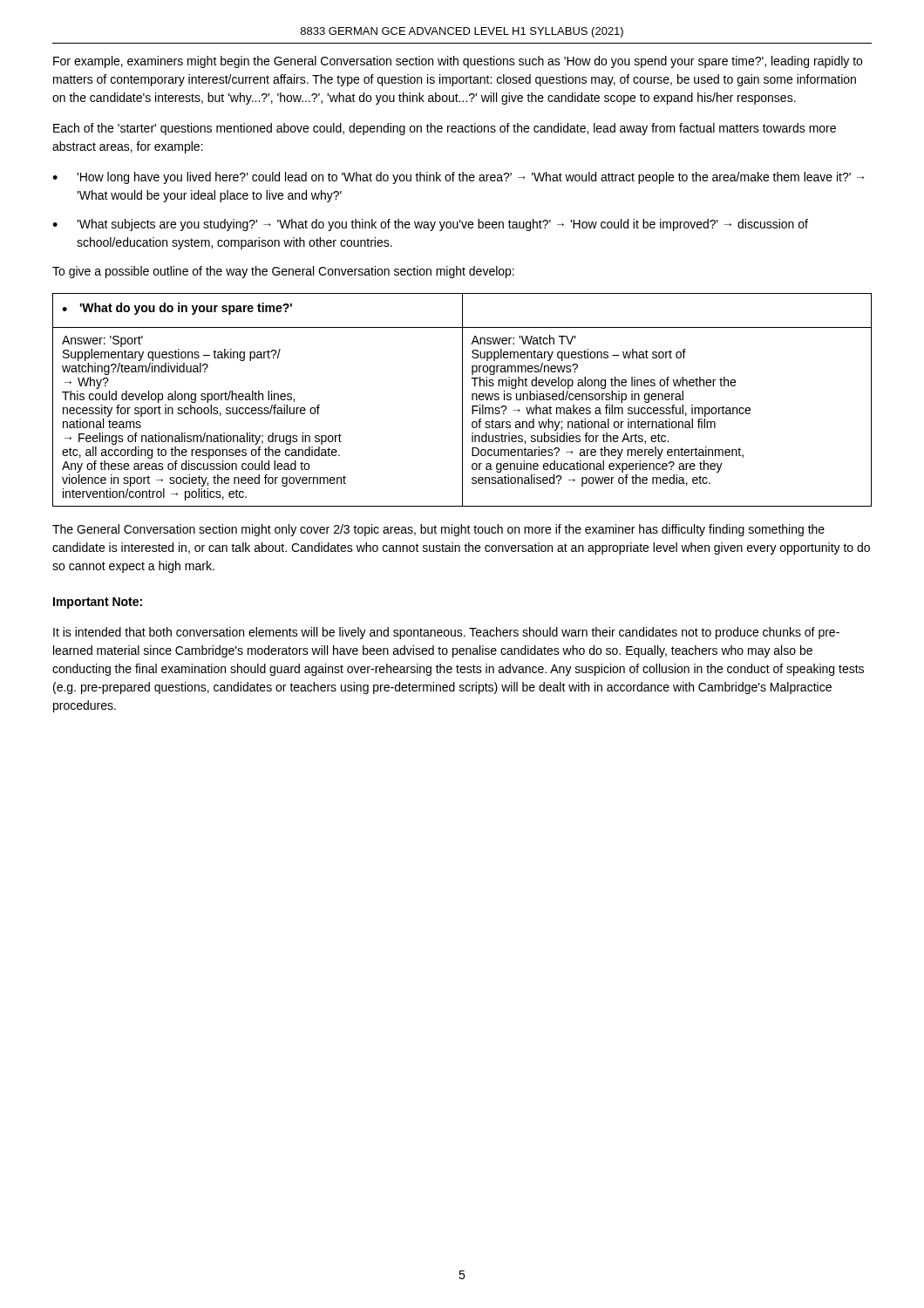Image resolution: width=924 pixels, height=1308 pixels.
Task: Locate the block of text that opens with "To give a possible outline of the way"
Action: (x=284, y=271)
